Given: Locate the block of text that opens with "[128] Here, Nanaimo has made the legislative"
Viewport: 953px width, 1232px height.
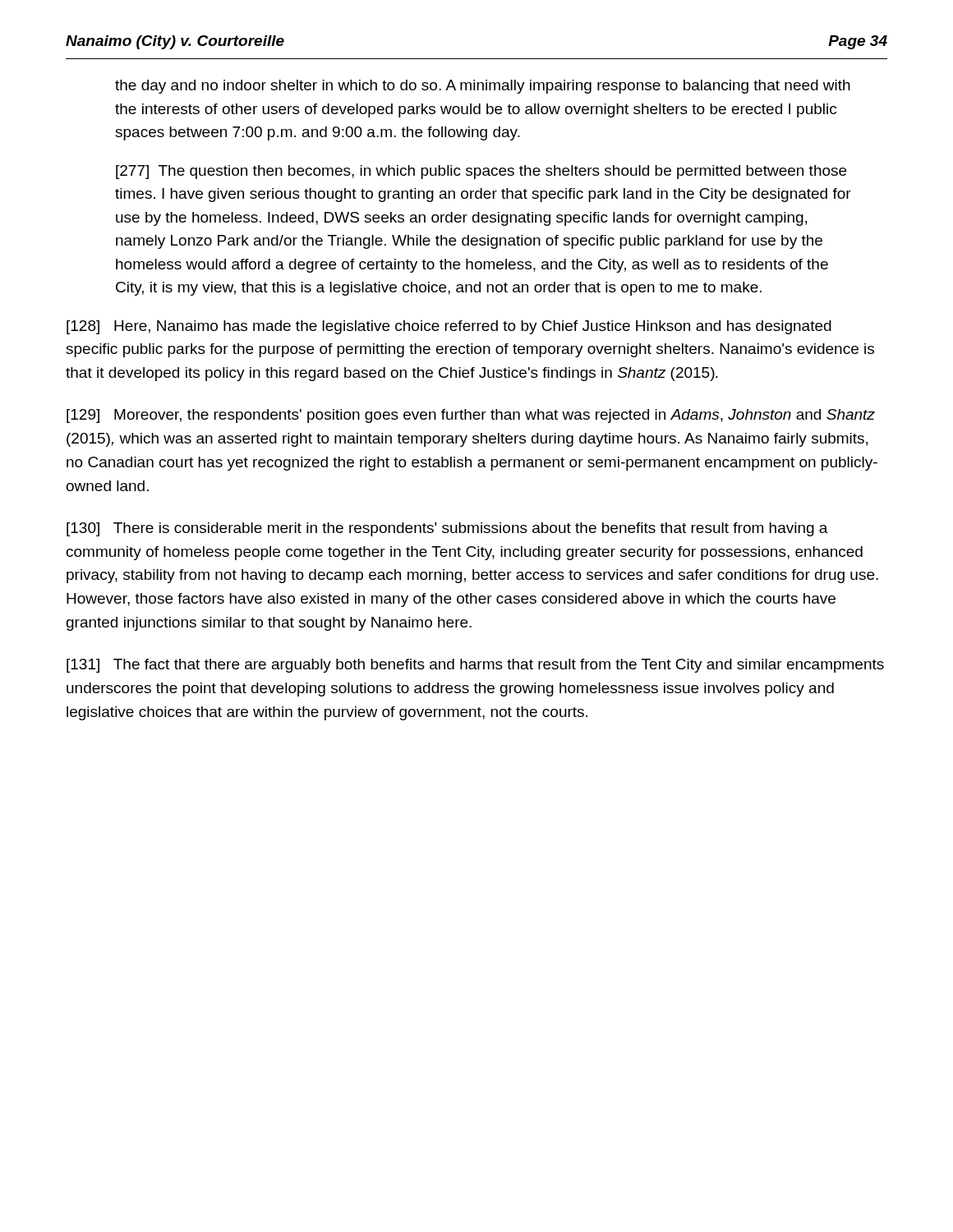Looking at the screenshot, I should [x=470, y=349].
